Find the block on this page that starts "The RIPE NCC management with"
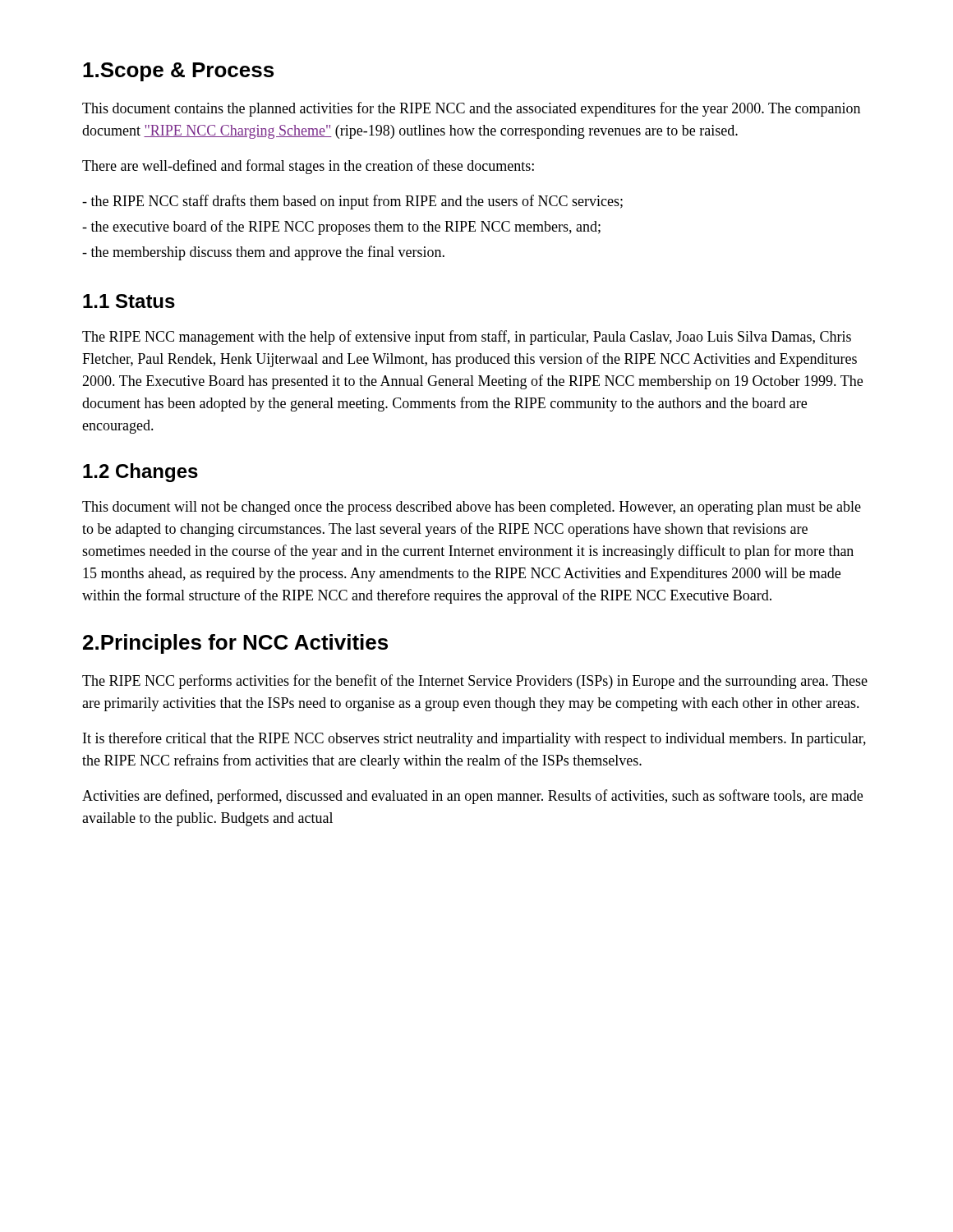This screenshot has height=1232, width=953. tap(476, 382)
